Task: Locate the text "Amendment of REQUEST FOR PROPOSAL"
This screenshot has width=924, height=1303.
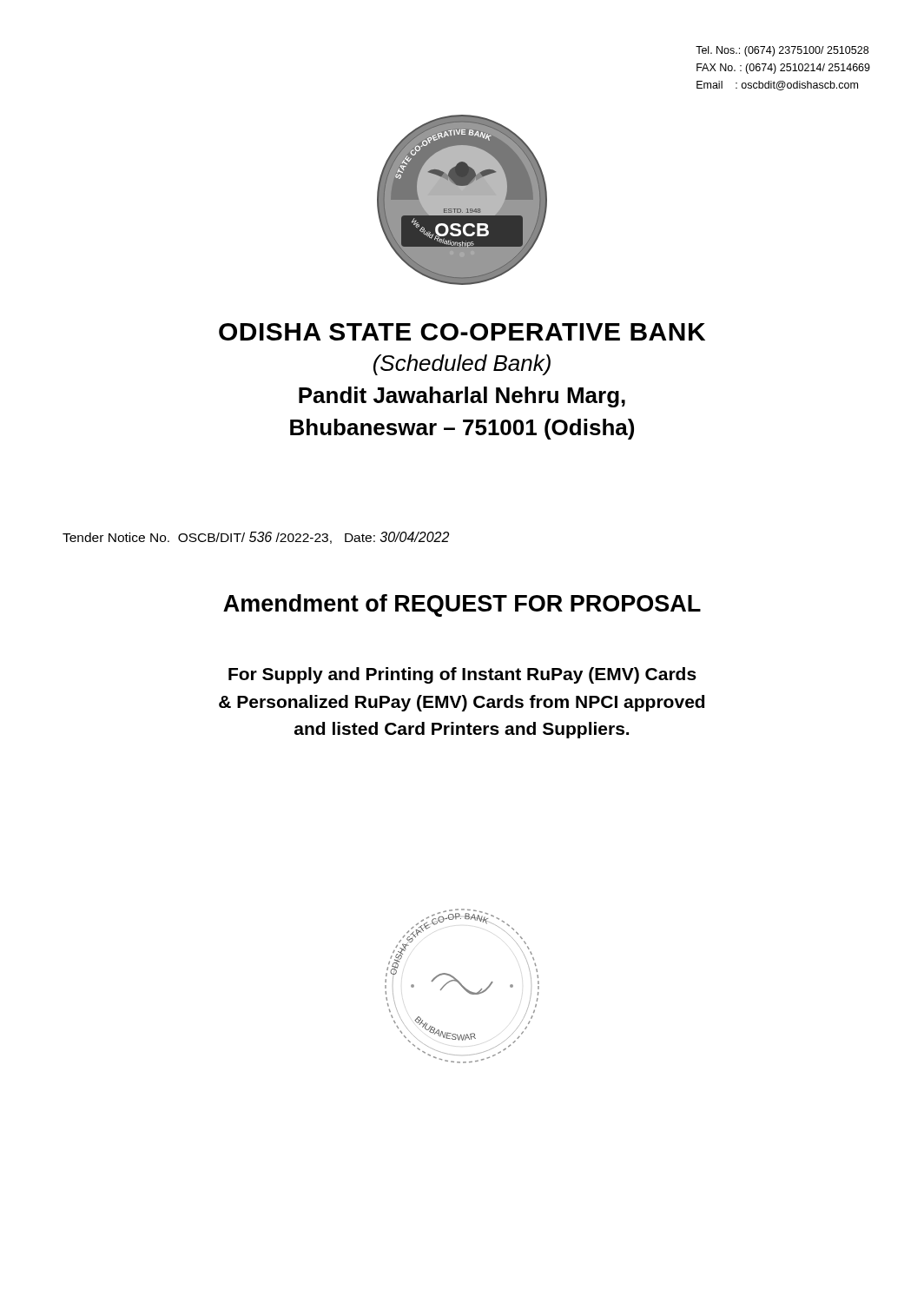Action: [x=462, y=604]
